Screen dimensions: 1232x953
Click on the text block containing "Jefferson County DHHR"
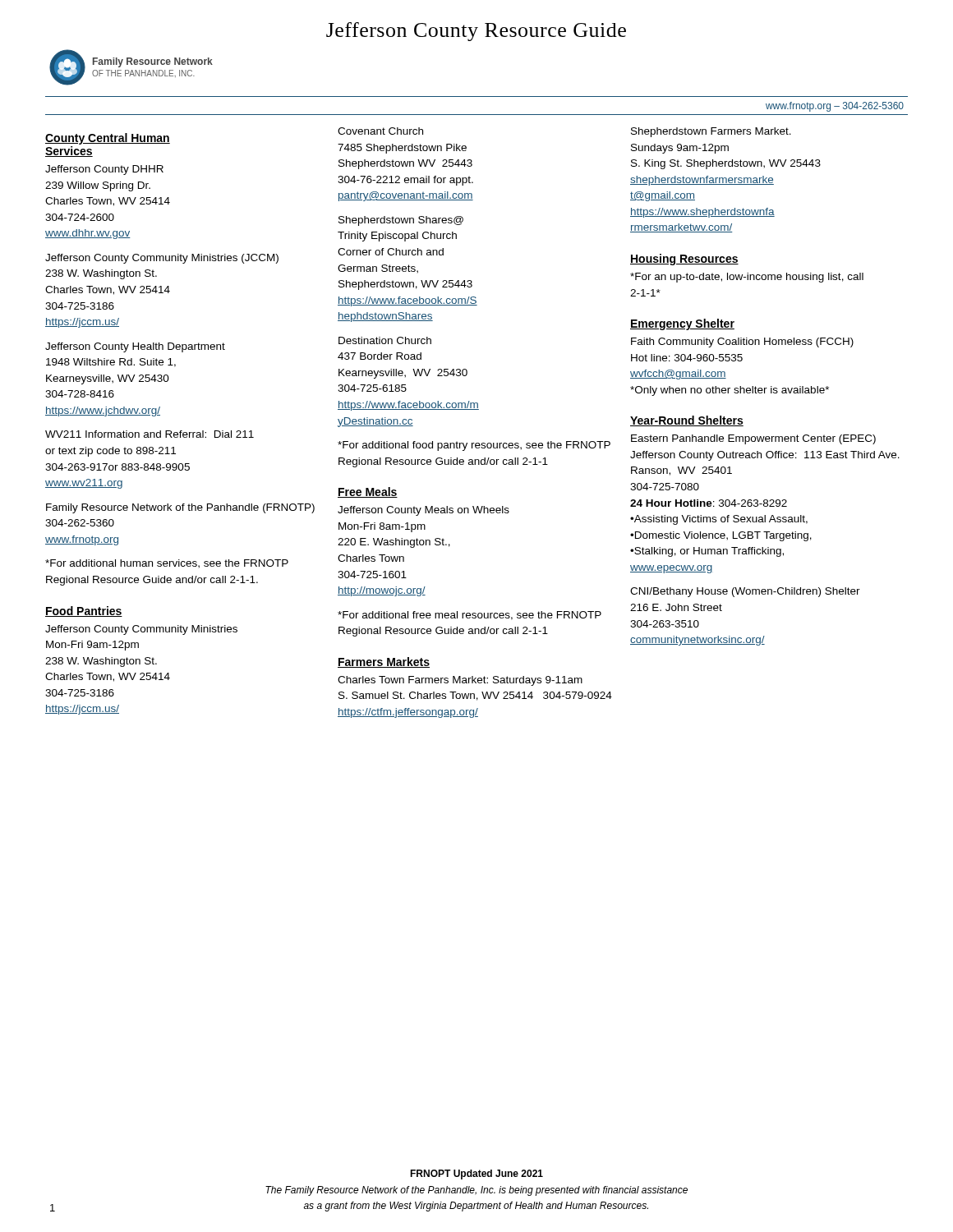(x=108, y=201)
